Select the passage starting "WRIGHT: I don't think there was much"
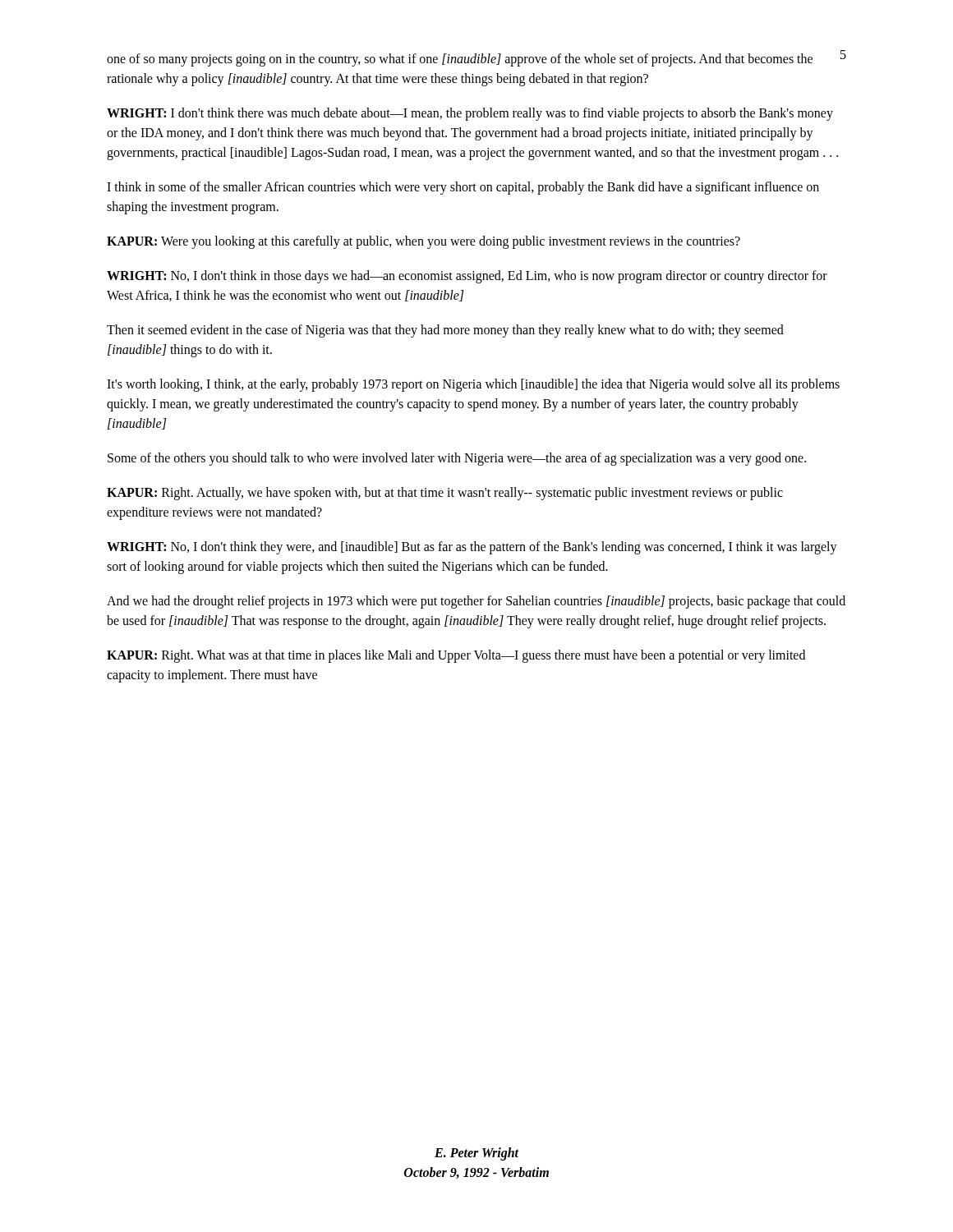Image resolution: width=953 pixels, height=1232 pixels. point(473,133)
